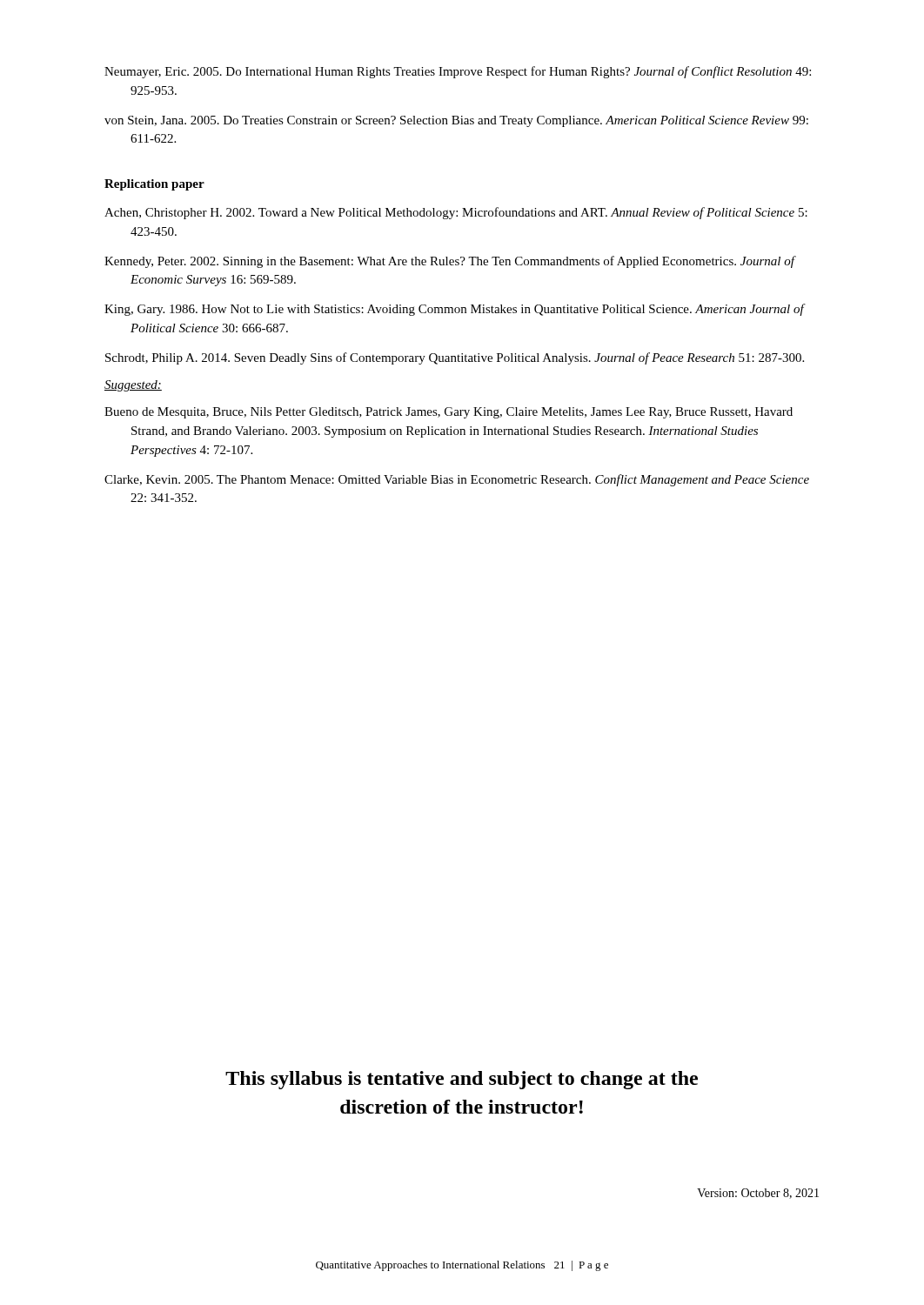
Task: Click on the text starting "King, Gary. 1986."
Action: 454,318
